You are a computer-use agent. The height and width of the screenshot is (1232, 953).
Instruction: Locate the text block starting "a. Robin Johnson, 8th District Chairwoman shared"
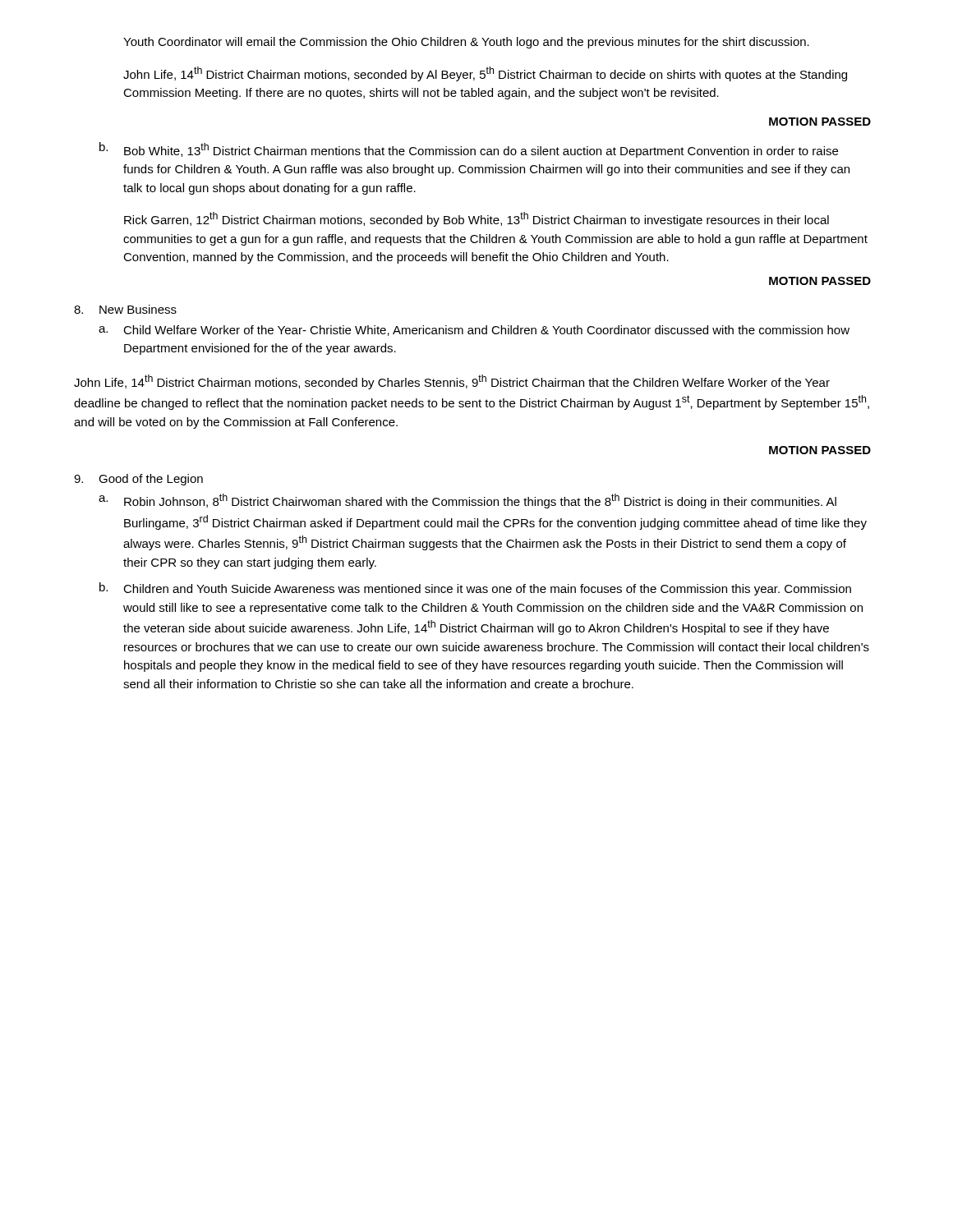485,531
